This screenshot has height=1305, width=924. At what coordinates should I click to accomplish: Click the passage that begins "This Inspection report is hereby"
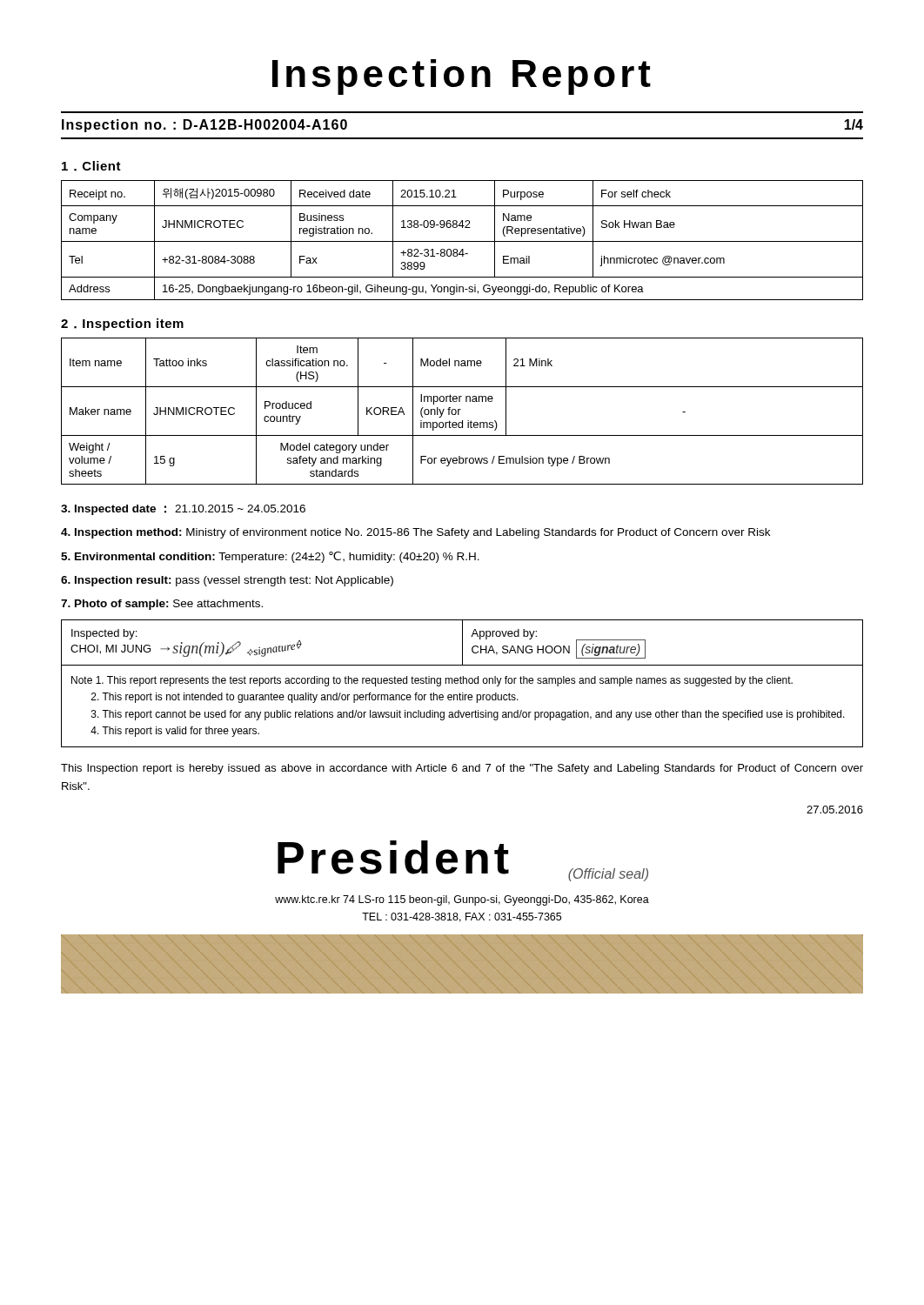pyautogui.click(x=462, y=777)
